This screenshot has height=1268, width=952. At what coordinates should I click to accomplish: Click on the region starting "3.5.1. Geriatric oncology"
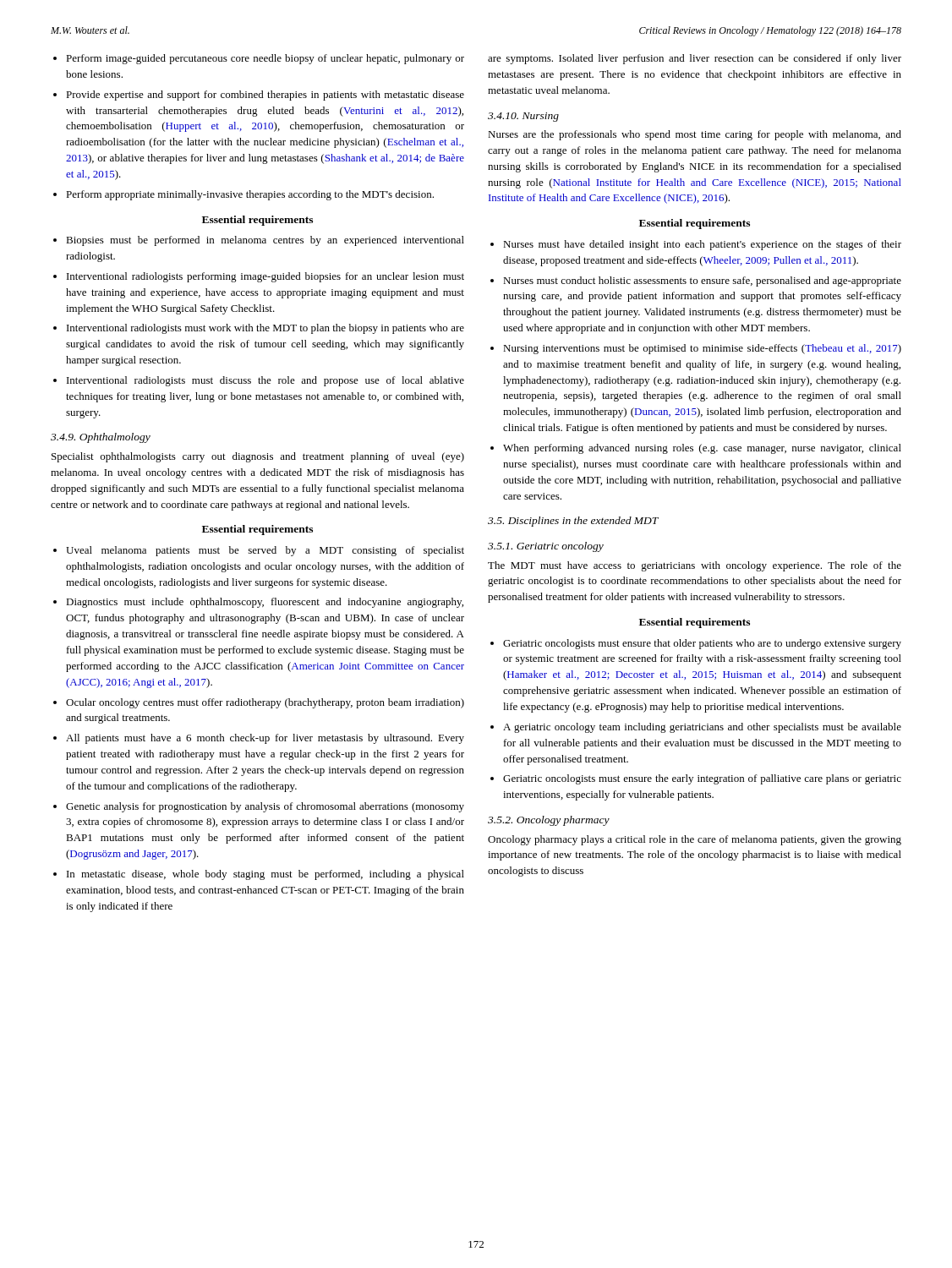click(x=546, y=546)
